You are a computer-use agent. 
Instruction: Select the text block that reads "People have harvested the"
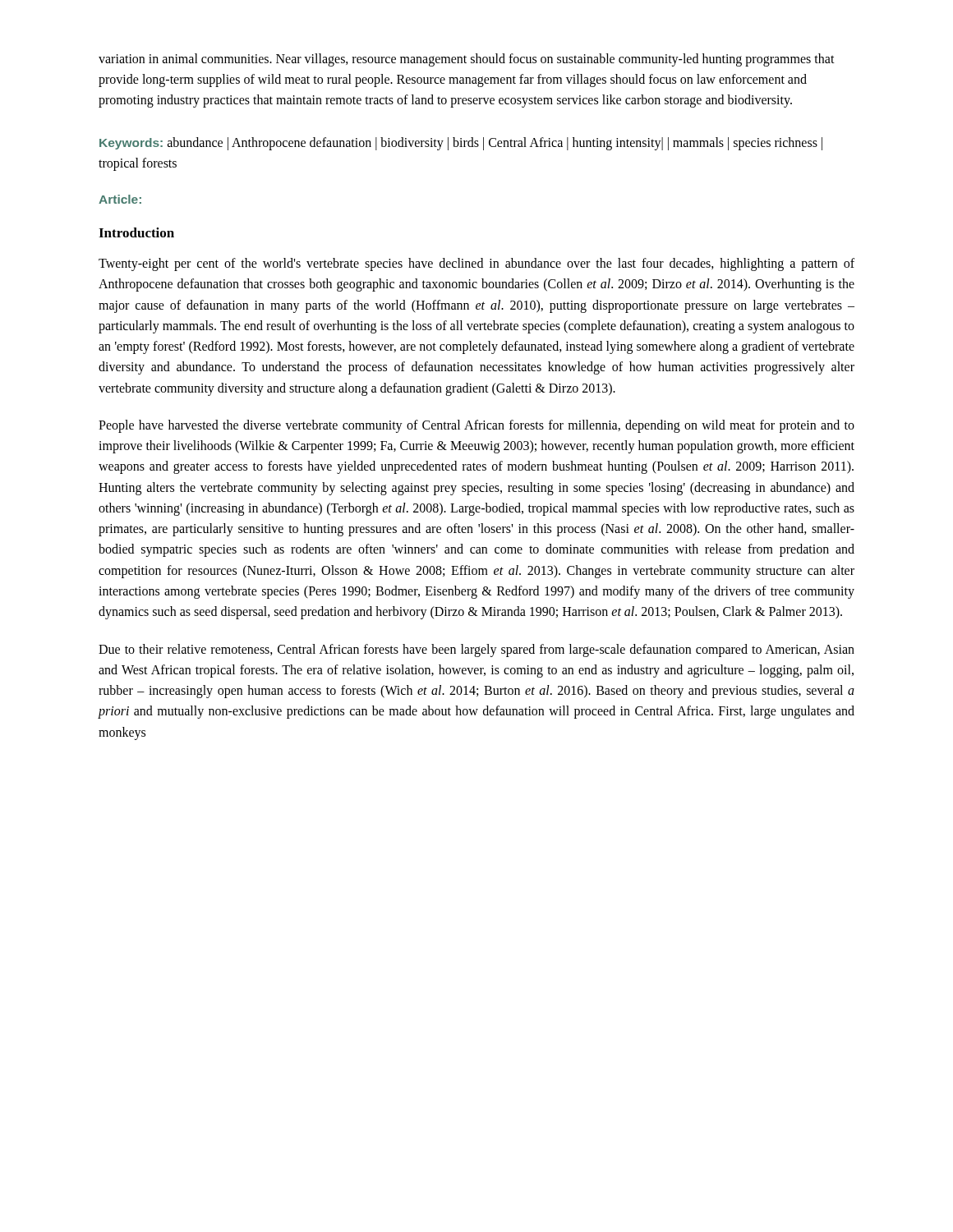click(476, 518)
